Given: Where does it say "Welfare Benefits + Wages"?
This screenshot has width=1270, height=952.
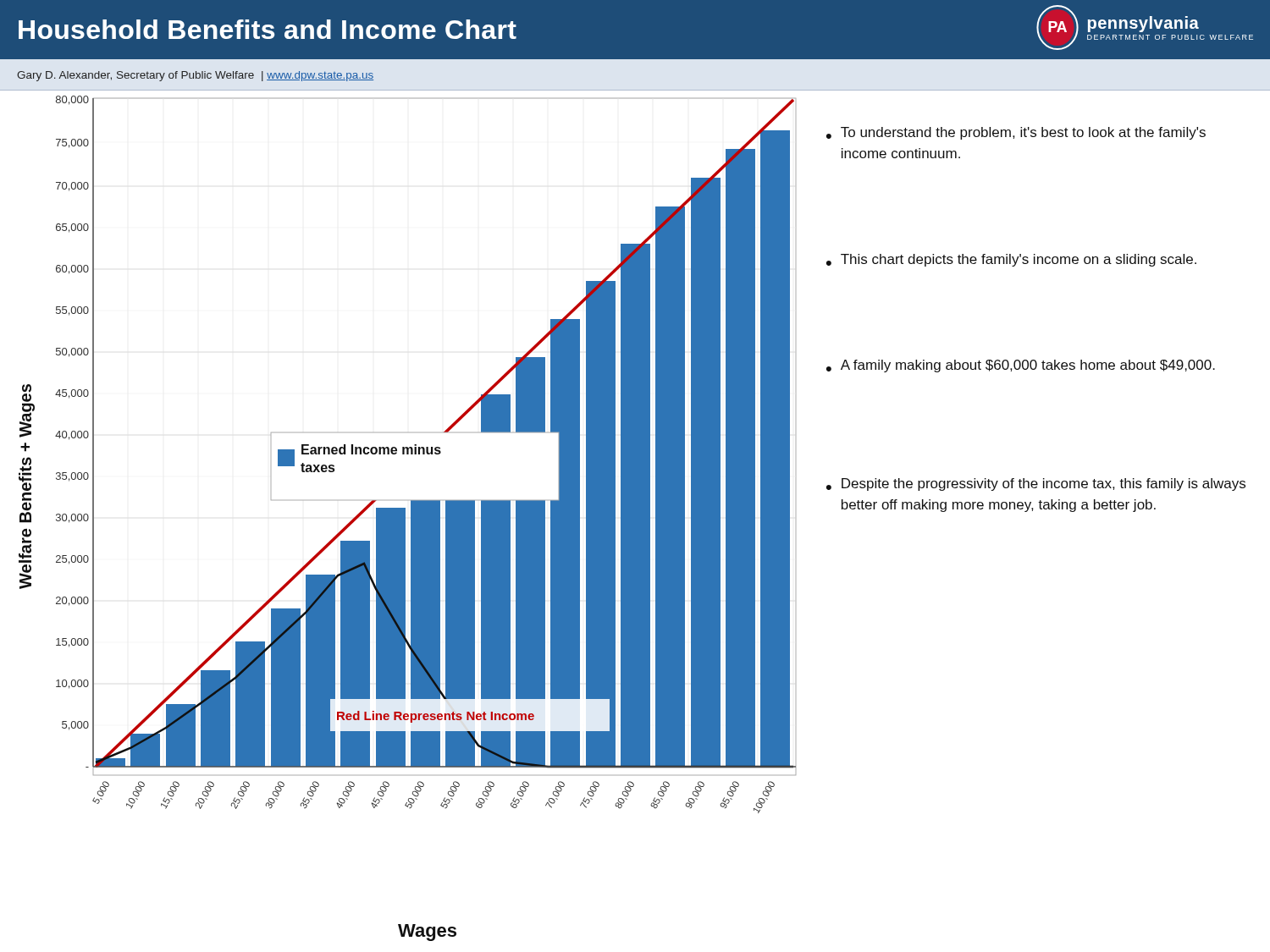Looking at the screenshot, I should (x=25, y=487).
